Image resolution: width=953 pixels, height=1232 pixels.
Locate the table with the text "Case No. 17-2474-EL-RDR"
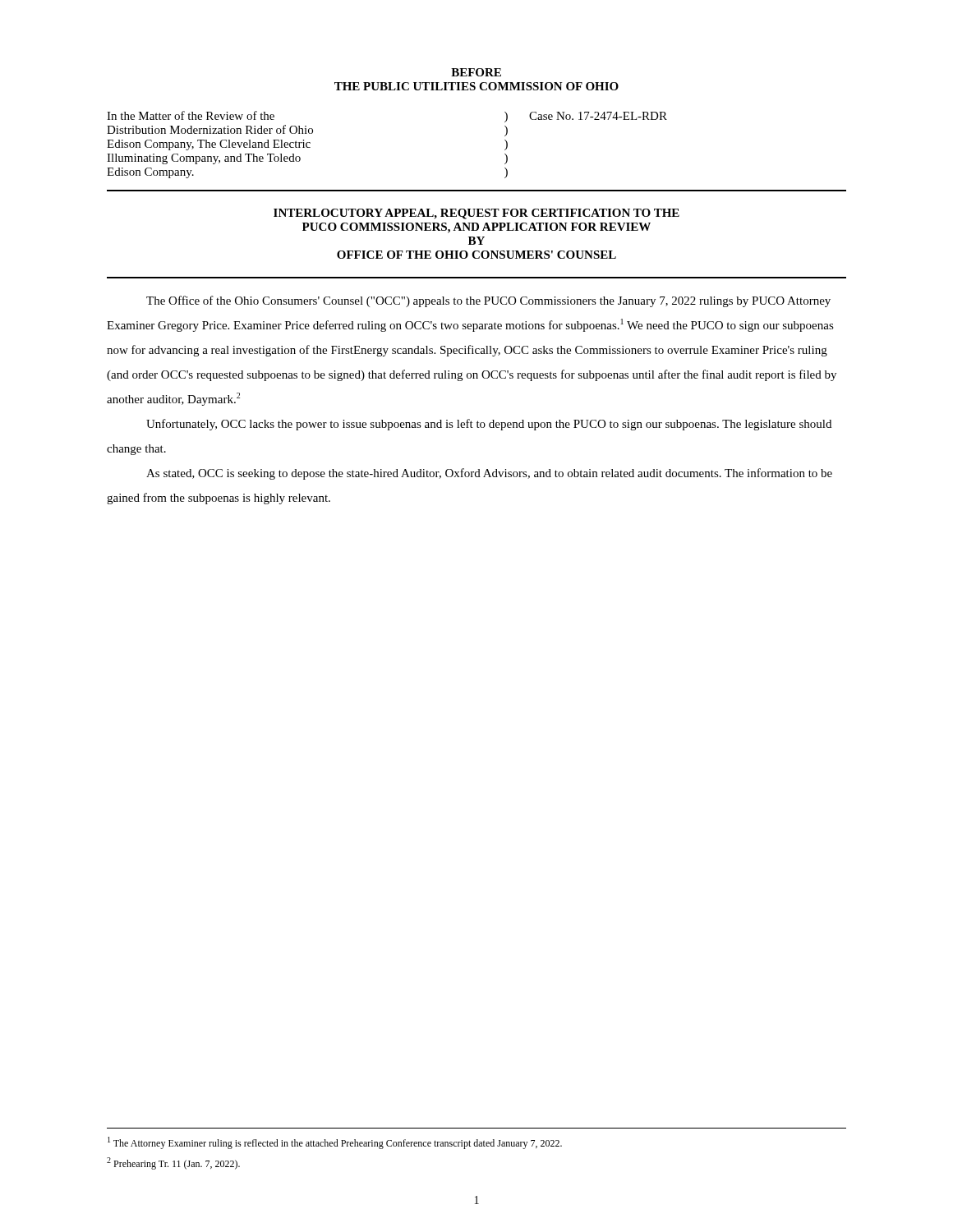point(476,144)
